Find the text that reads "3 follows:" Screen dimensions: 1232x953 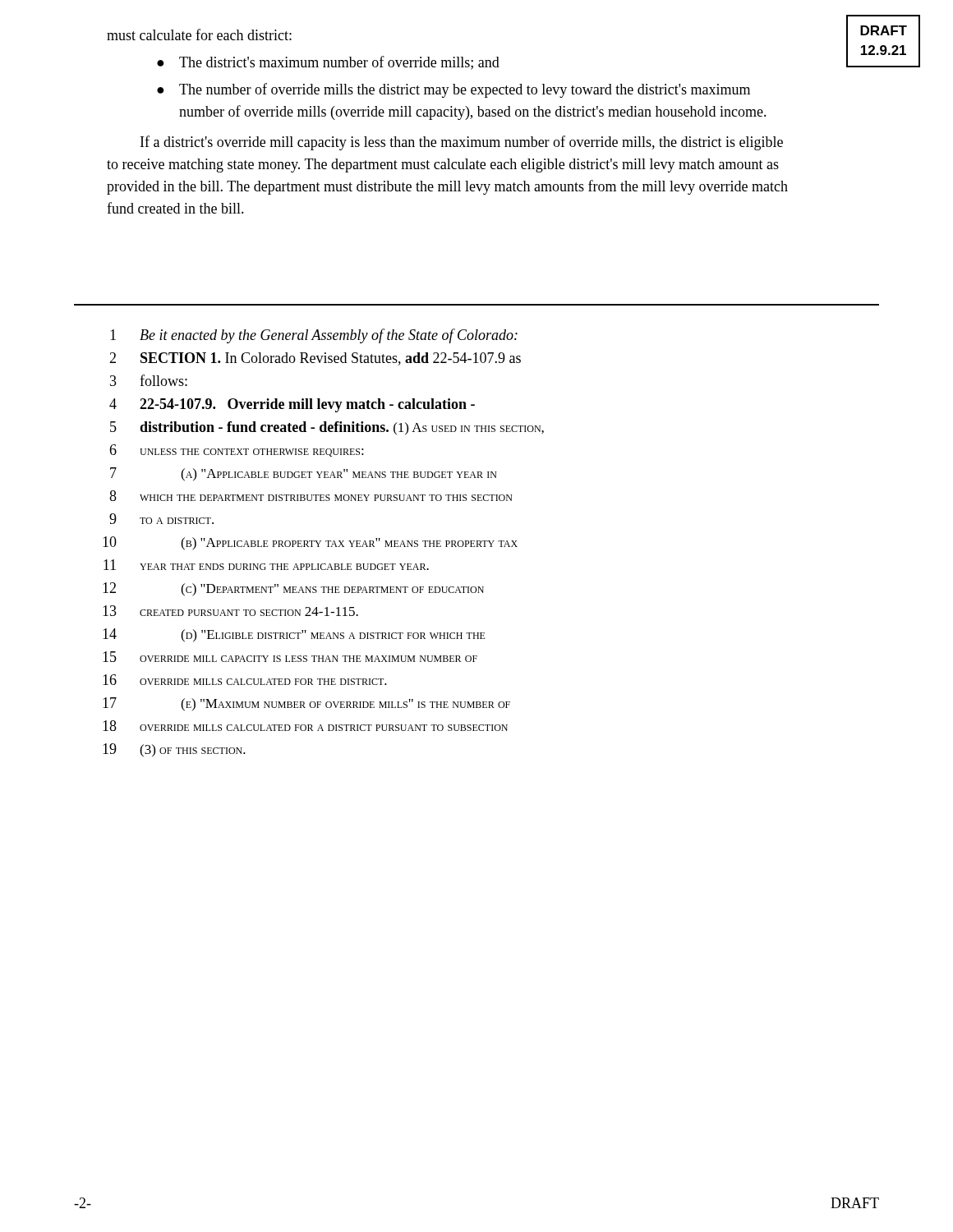(149, 380)
